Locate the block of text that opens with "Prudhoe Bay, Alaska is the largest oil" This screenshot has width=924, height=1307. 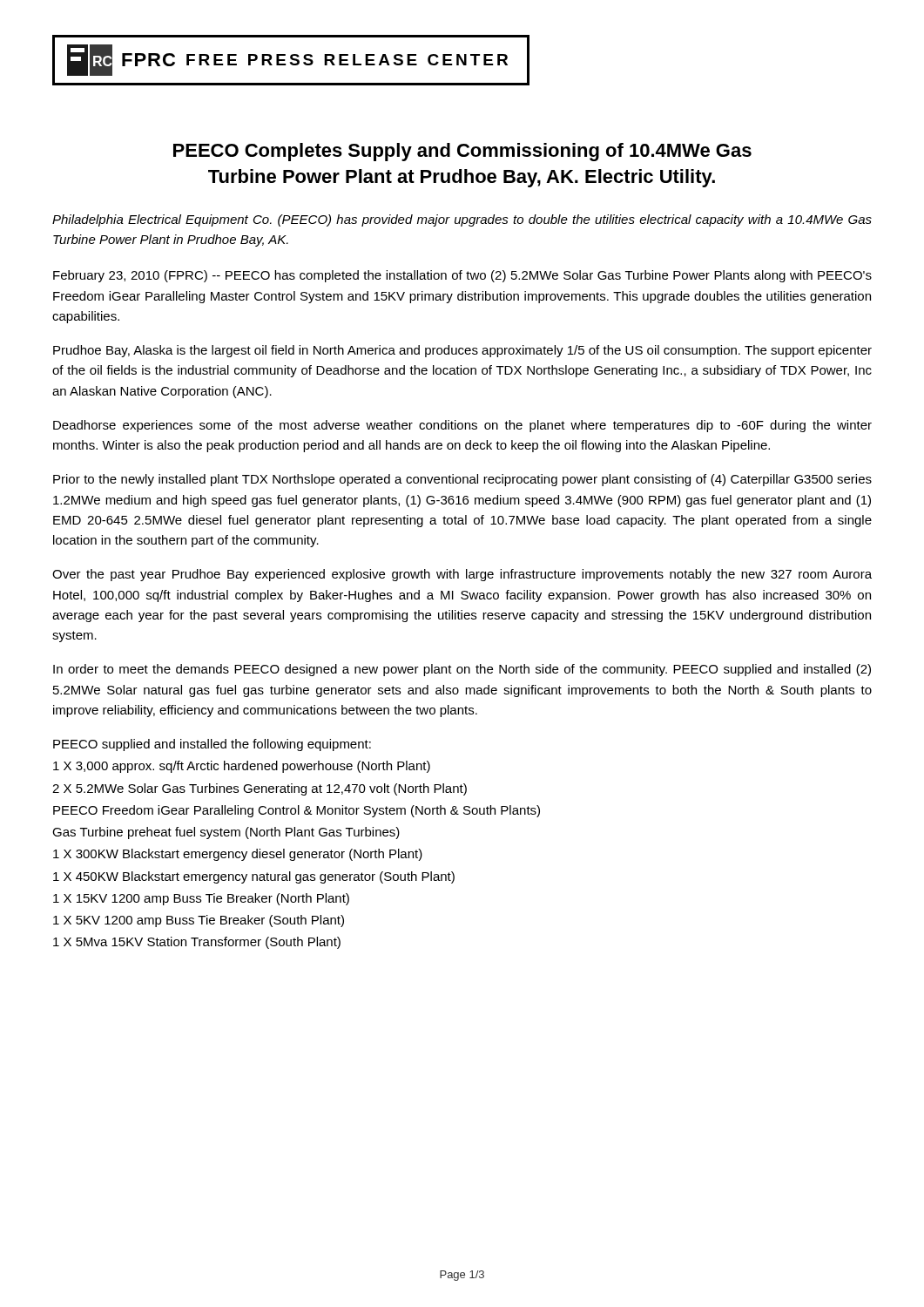(462, 370)
